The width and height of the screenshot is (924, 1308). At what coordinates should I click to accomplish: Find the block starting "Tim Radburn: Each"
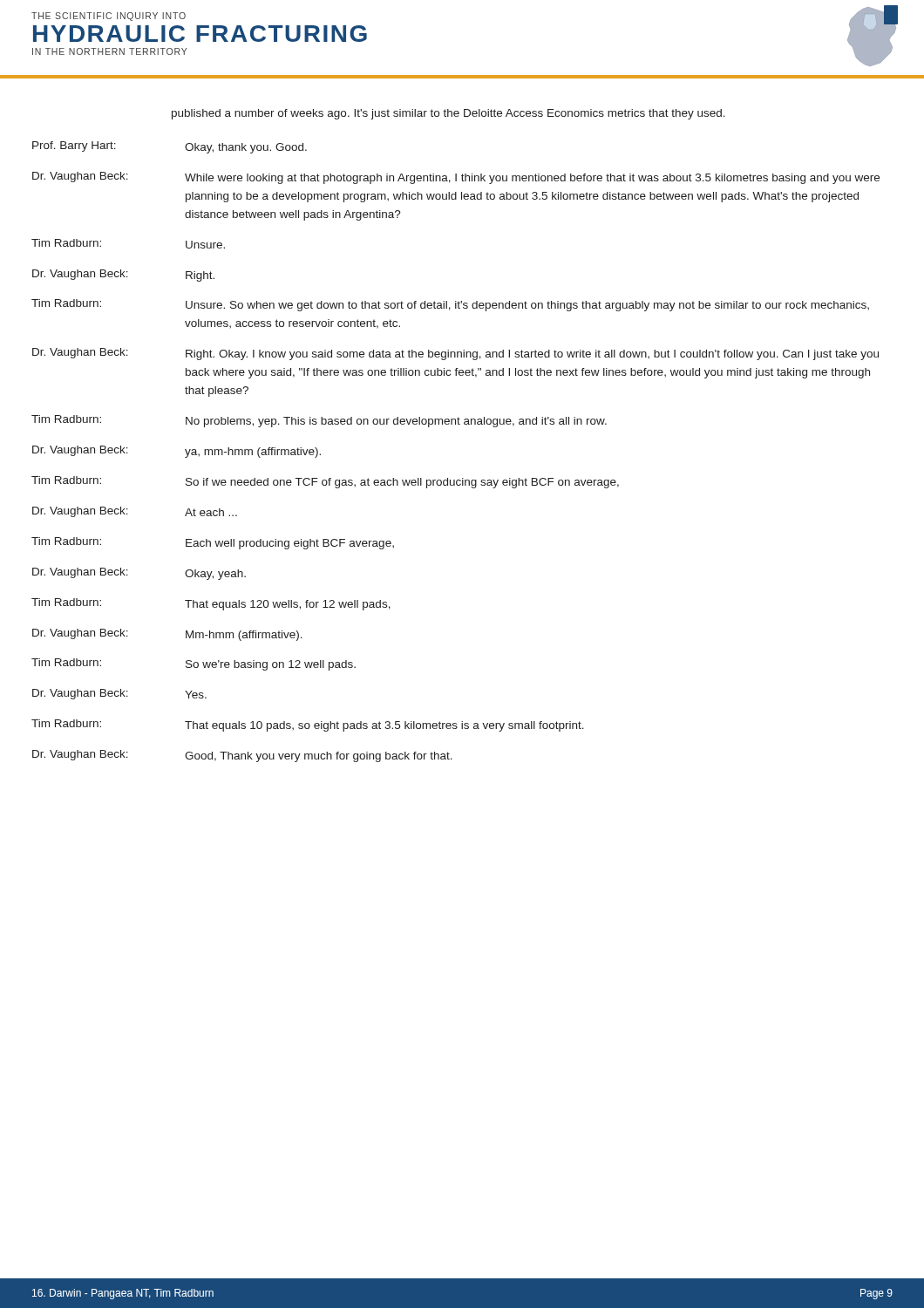pos(213,543)
